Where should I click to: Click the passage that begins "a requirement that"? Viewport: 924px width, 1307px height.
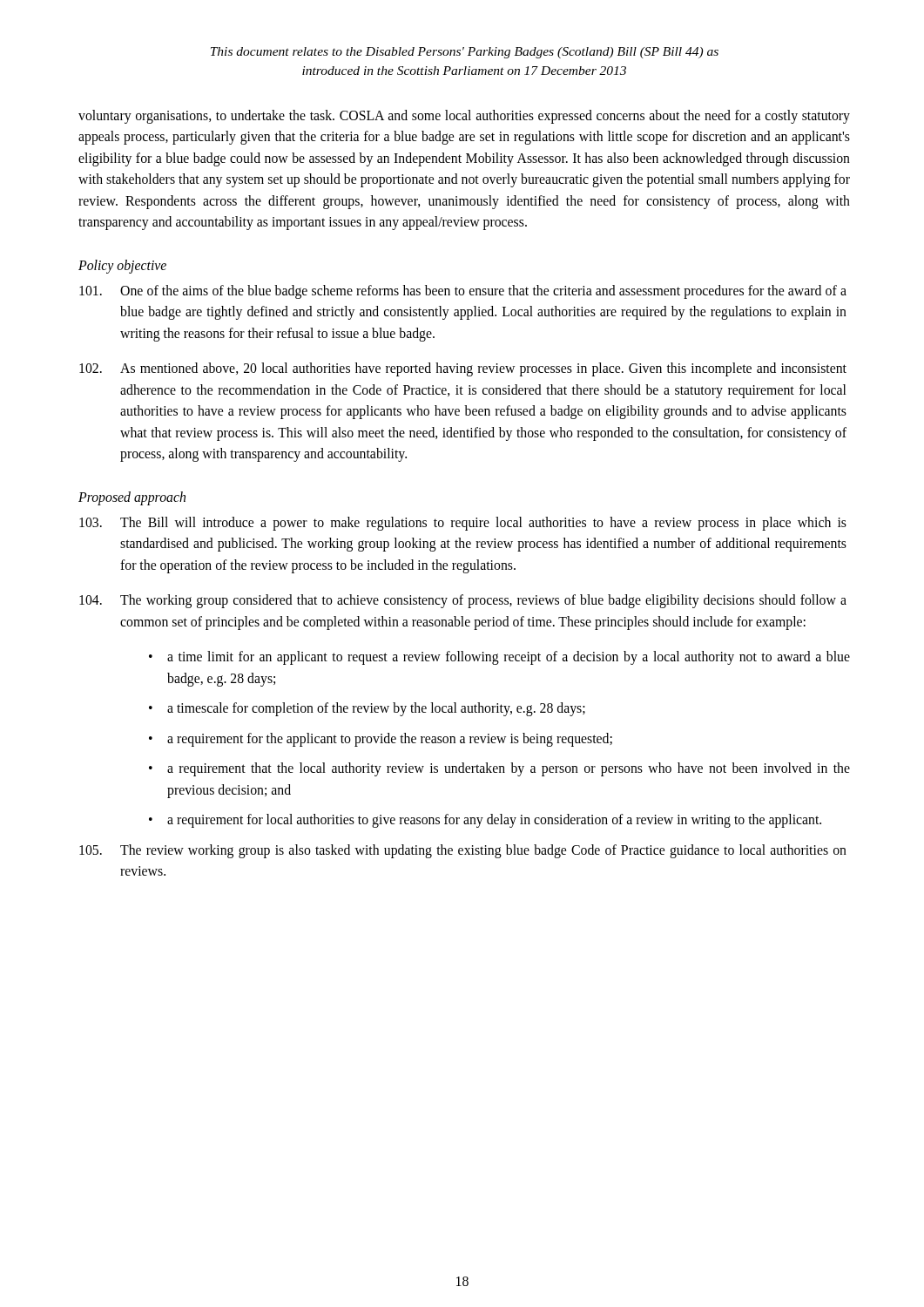click(x=509, y=779)
